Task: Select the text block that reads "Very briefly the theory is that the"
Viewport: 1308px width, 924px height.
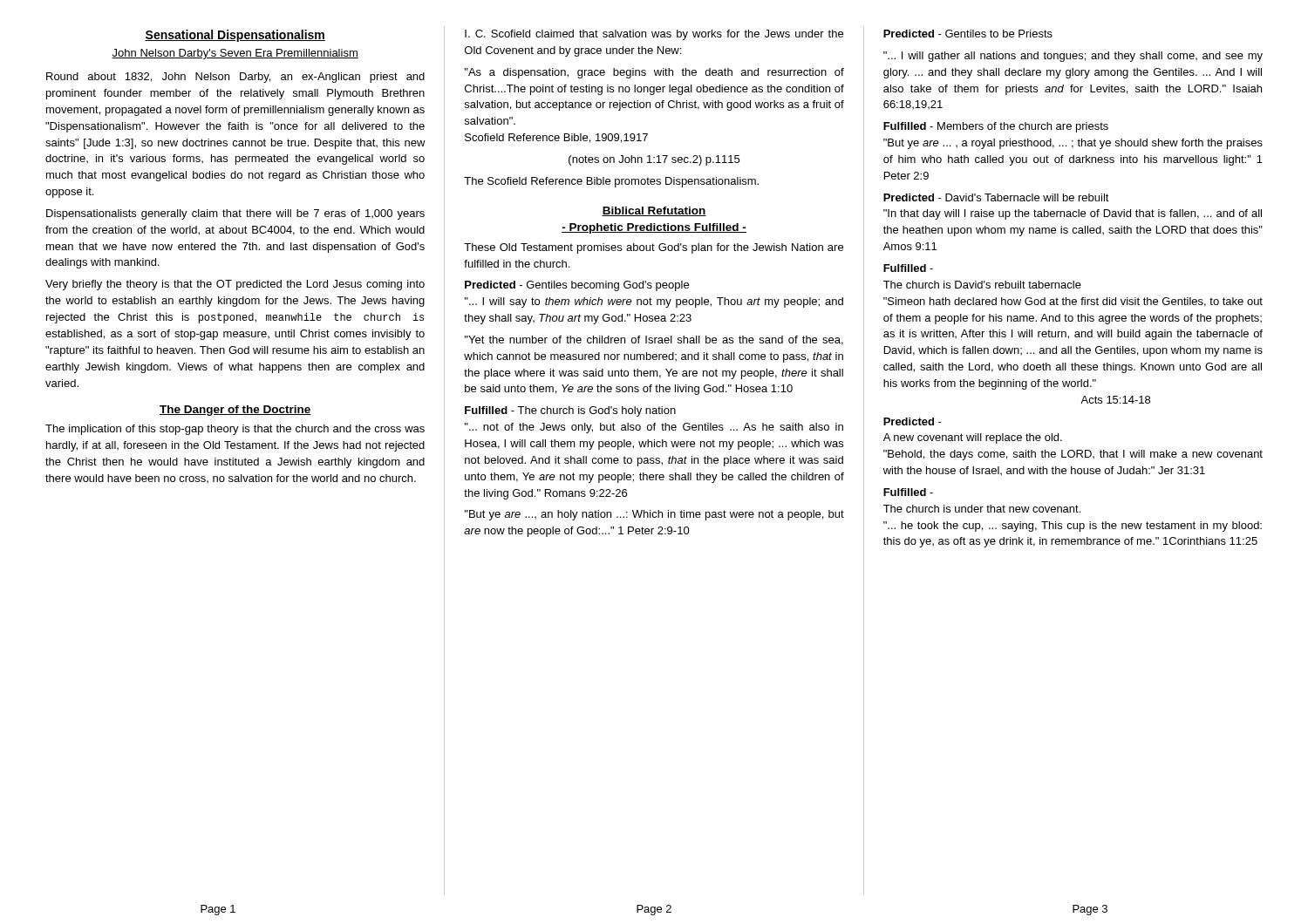Action: pyautogui.click(x=235, y=334)
